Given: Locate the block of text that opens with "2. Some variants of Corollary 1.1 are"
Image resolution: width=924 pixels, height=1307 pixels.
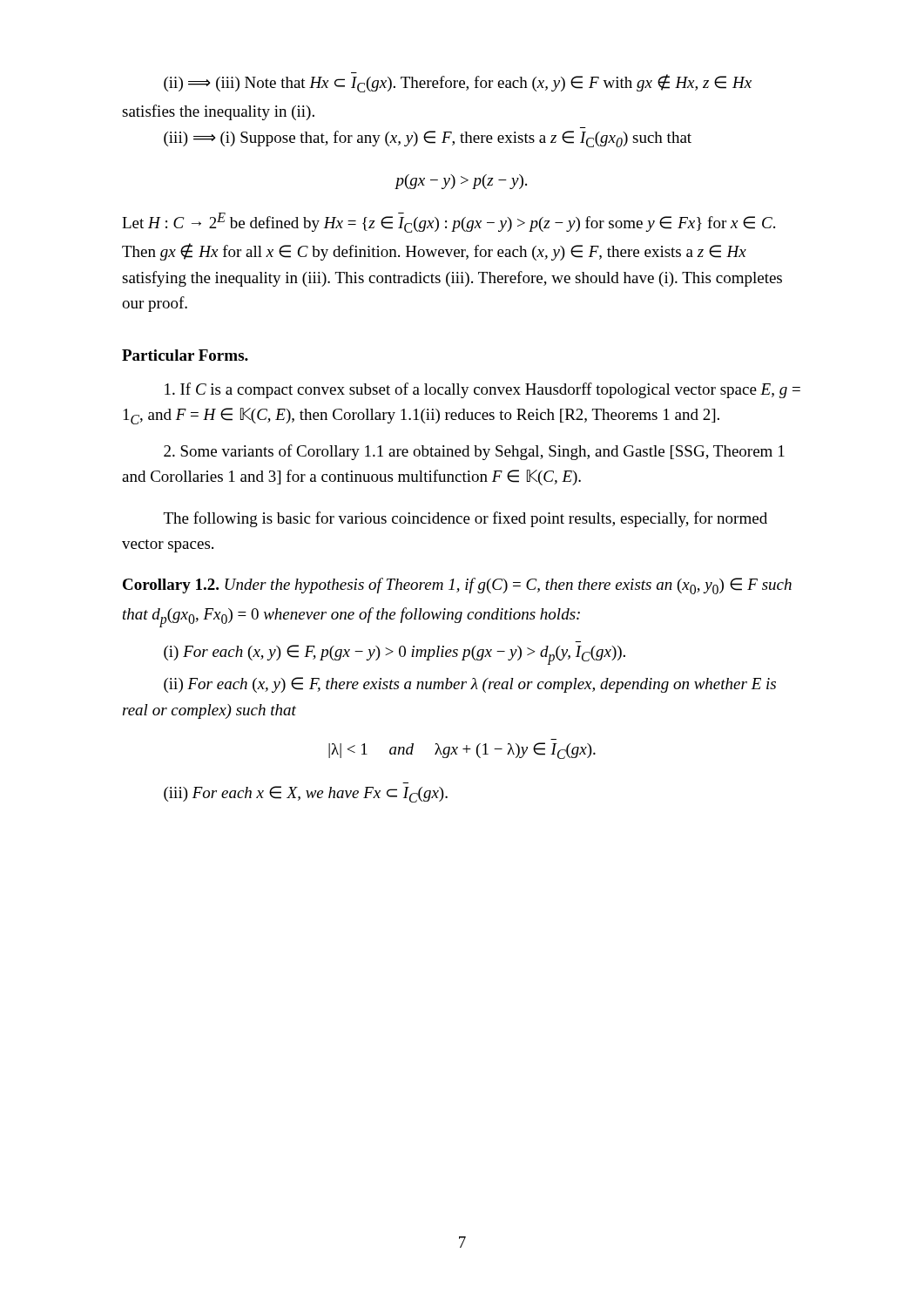Looking at the screenshot, I should tap(462, 464).
